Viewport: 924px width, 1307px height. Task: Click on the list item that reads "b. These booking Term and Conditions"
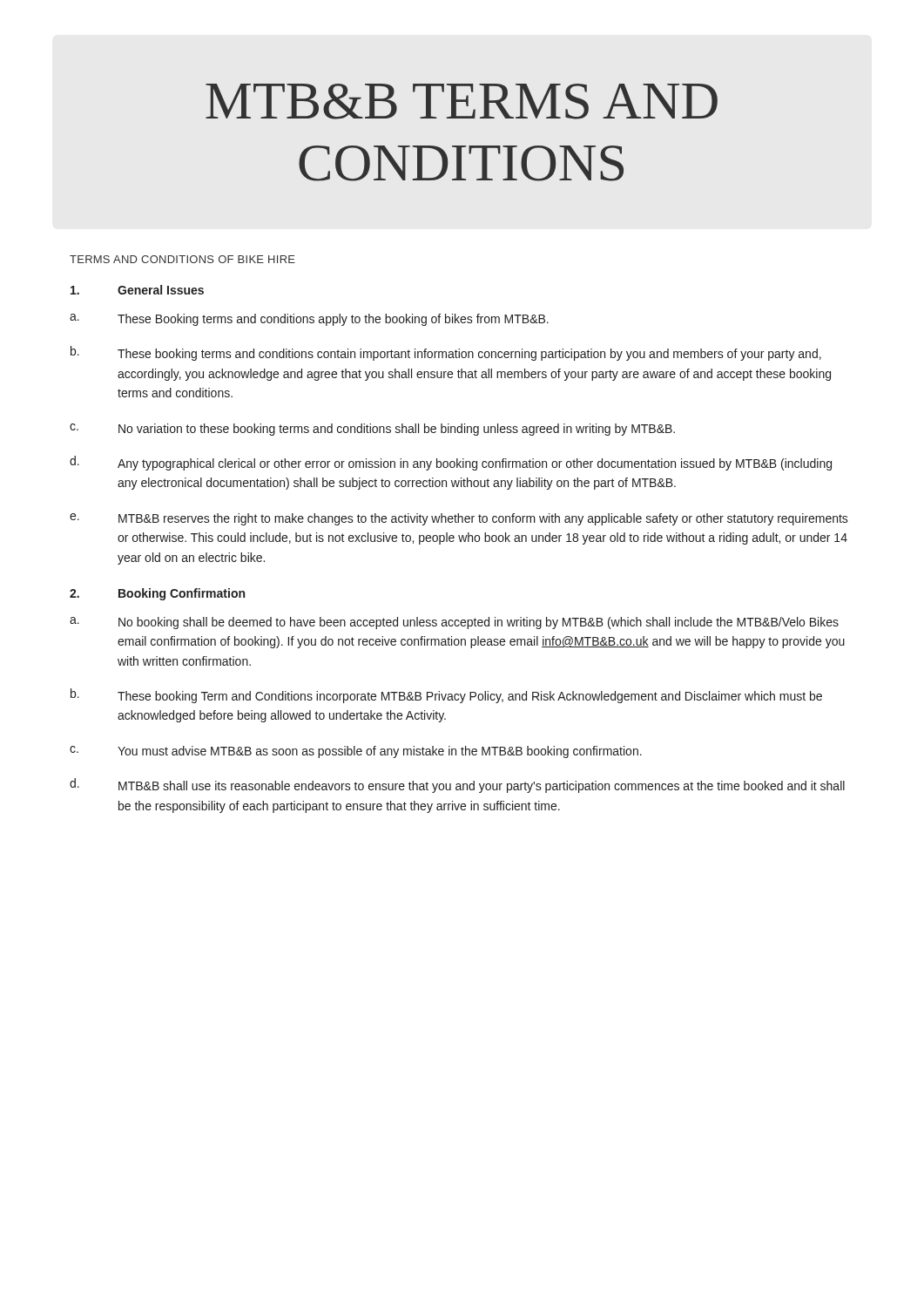462,706
